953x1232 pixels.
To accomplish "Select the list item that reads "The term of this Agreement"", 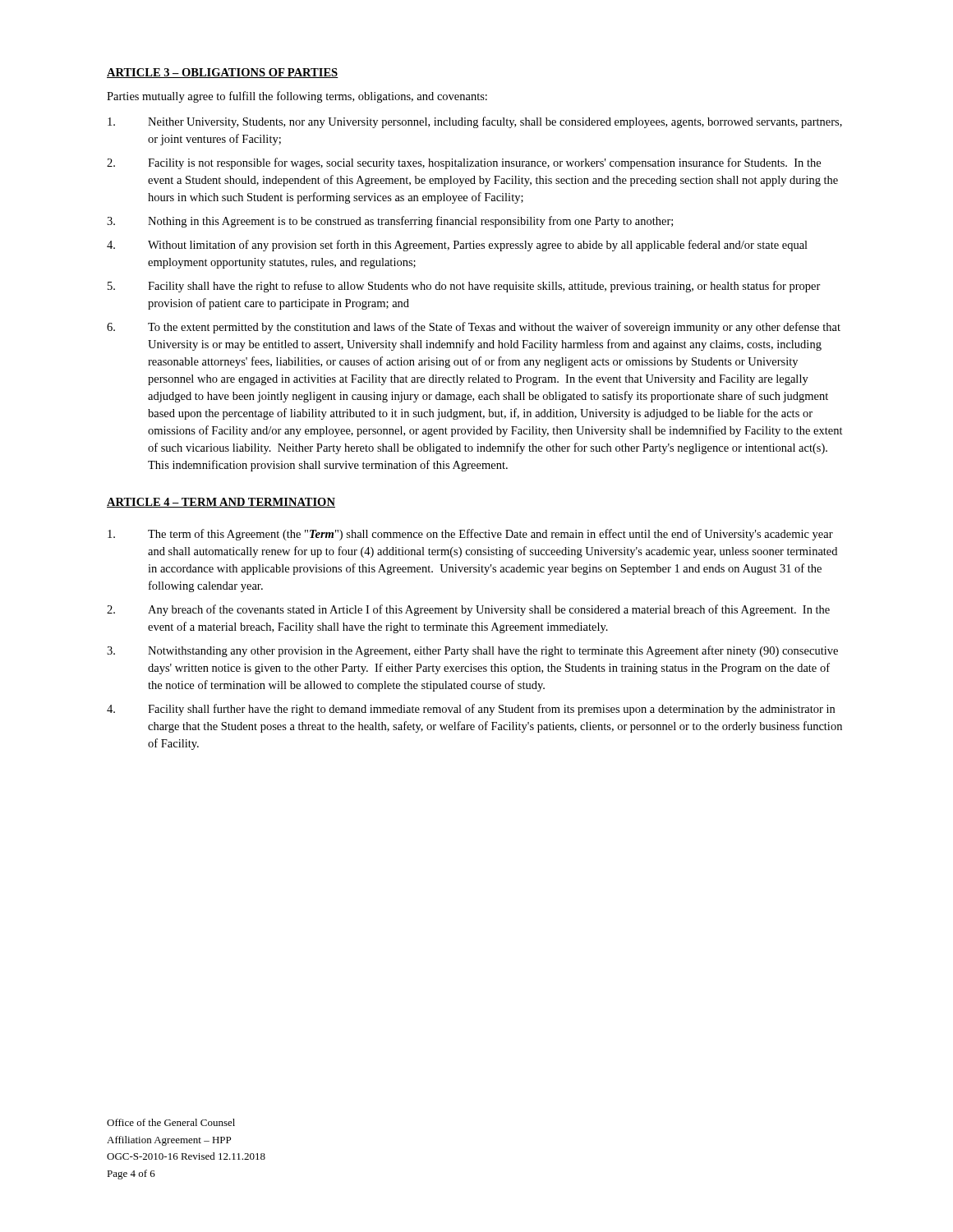I will click(476, 560).
